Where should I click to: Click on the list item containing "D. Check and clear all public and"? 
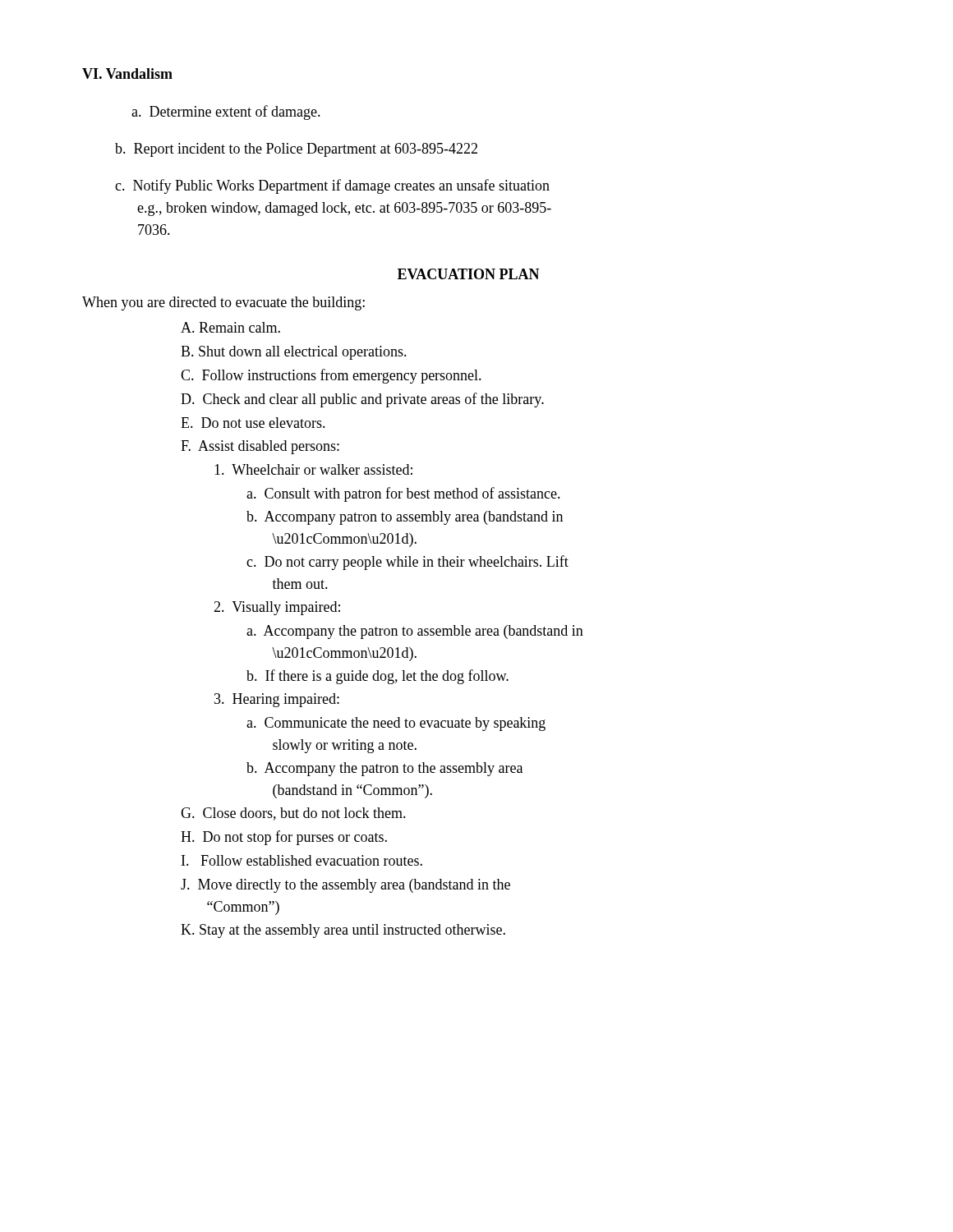pos(363,399)
